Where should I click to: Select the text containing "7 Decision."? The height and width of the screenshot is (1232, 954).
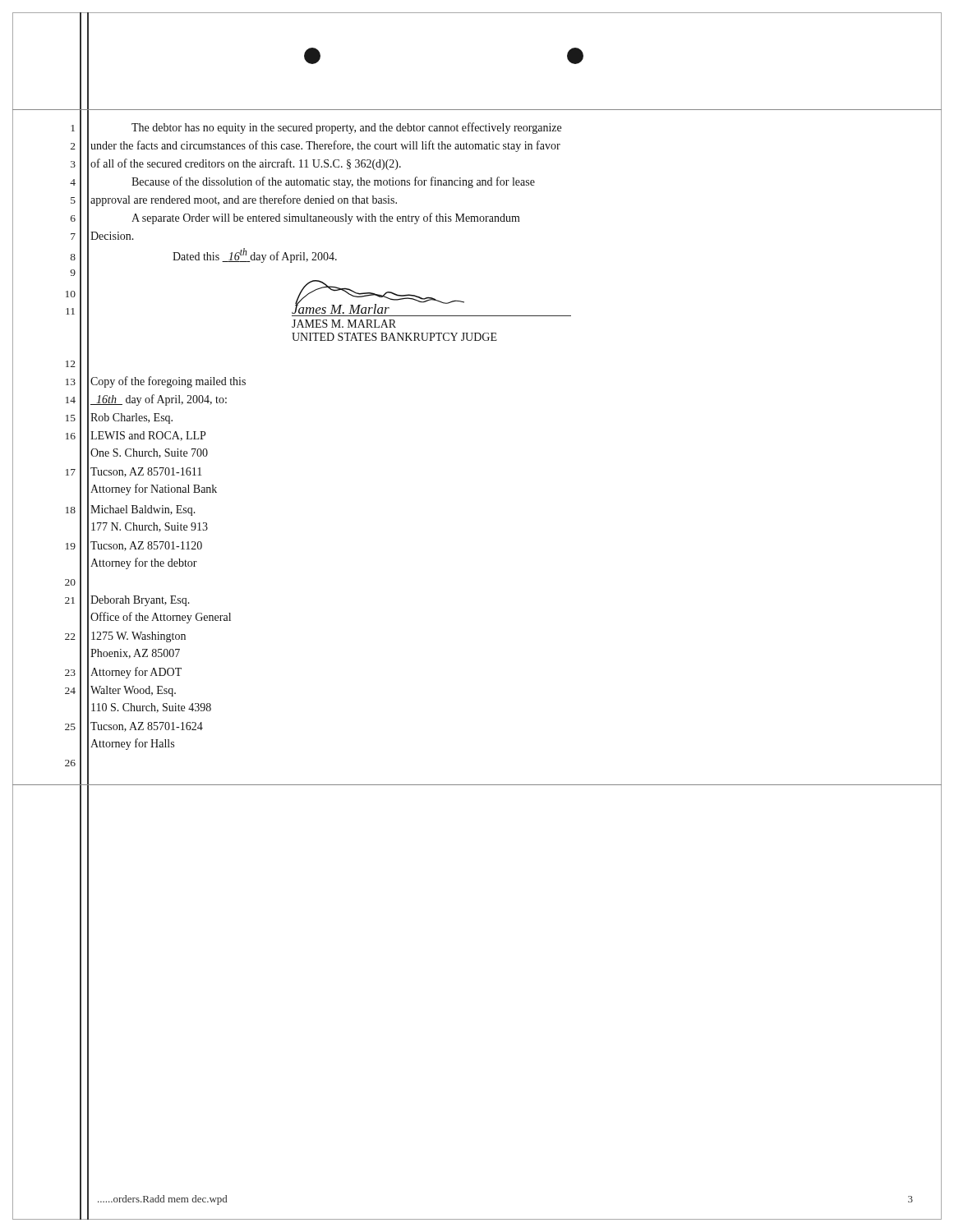(x=102, y=237)
